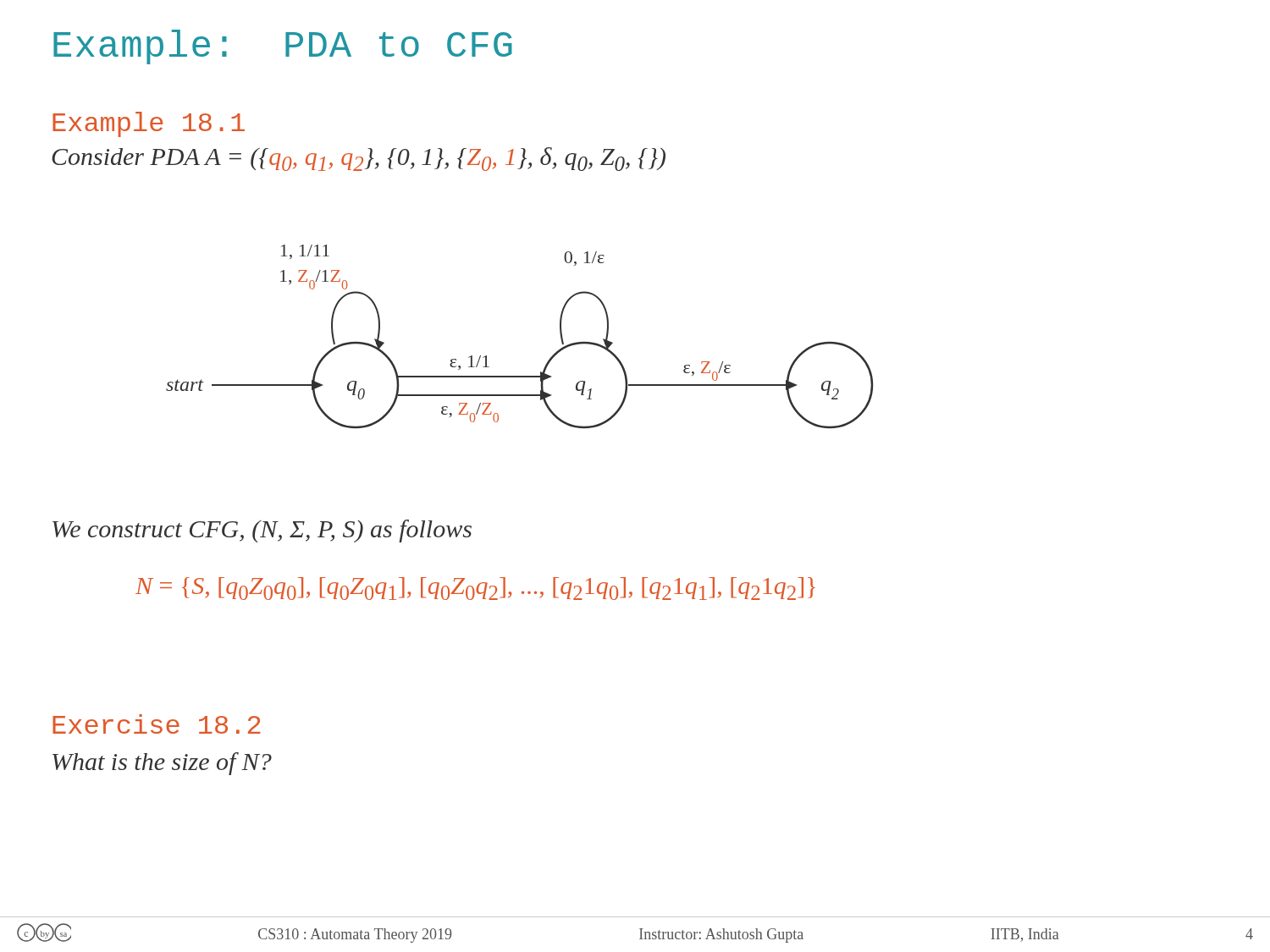Locate the text "Example 18.1"
Screen dimensions: 952x1270
pos(148,124)
